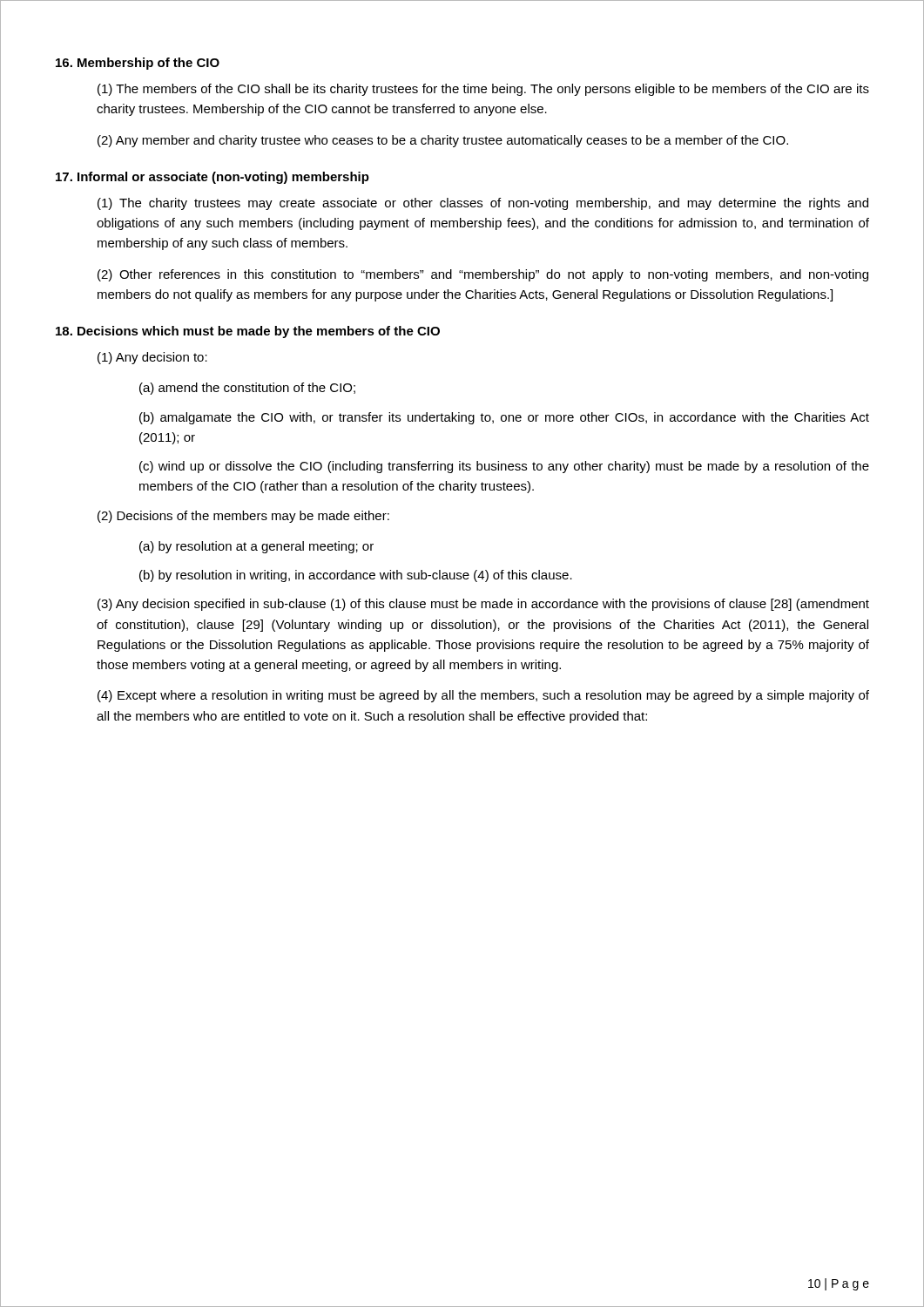
Task: Select the text block with the text "(1) The members of the CIO"
Action: coord(483,99)
